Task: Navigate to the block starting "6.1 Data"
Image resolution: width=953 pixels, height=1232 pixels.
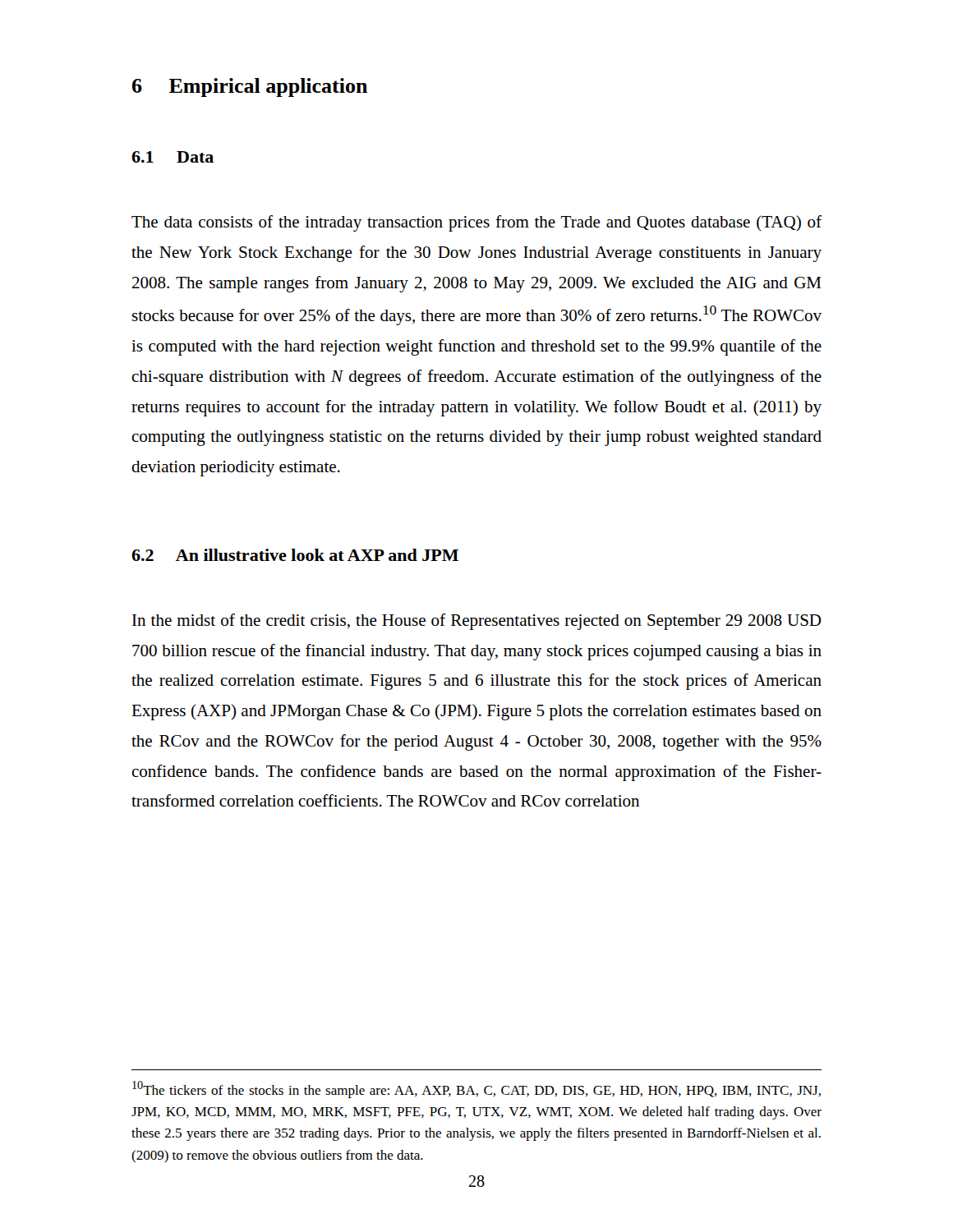Action: (173, 156)
